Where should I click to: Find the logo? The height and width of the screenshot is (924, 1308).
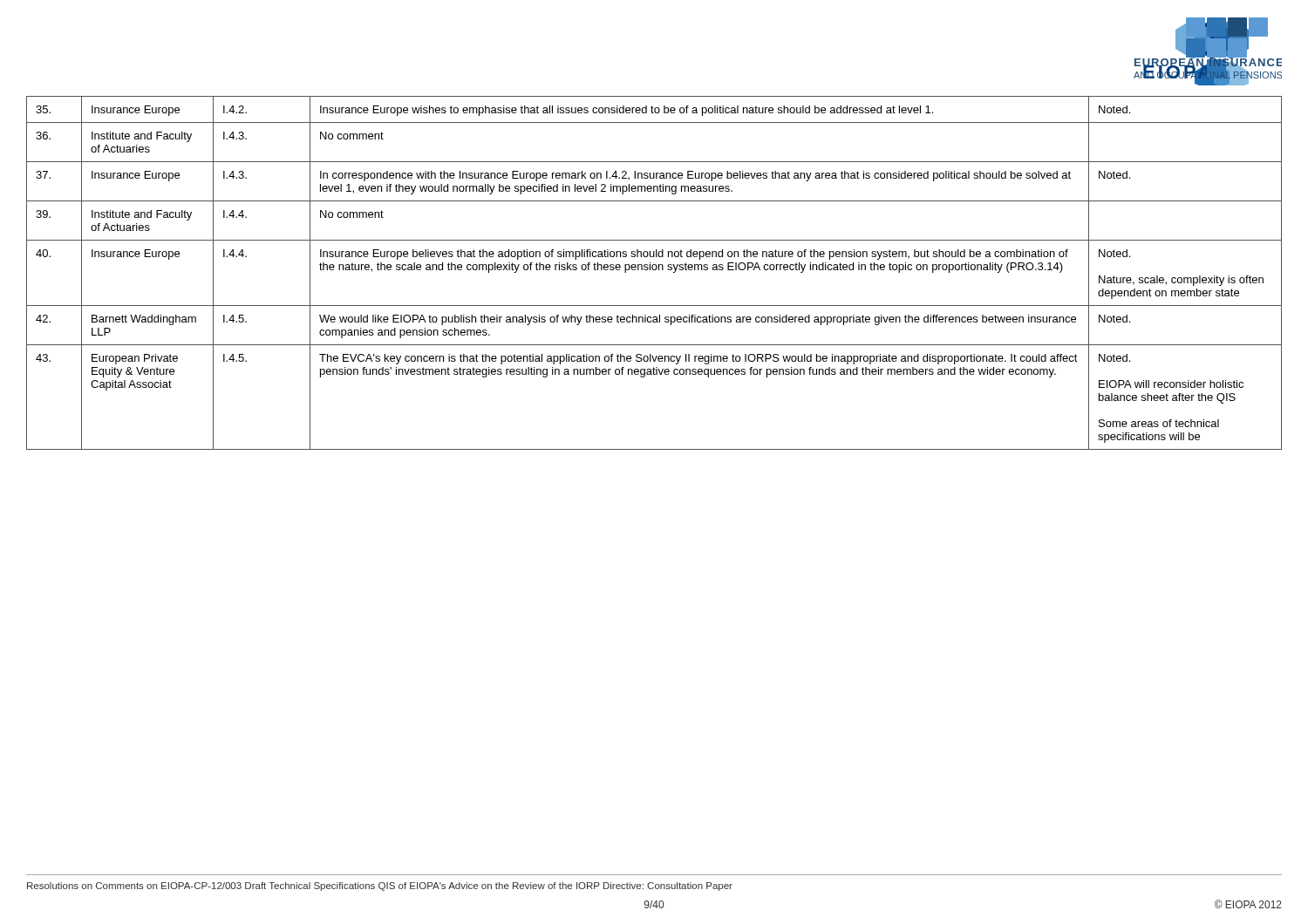[x=1203, y=48]
